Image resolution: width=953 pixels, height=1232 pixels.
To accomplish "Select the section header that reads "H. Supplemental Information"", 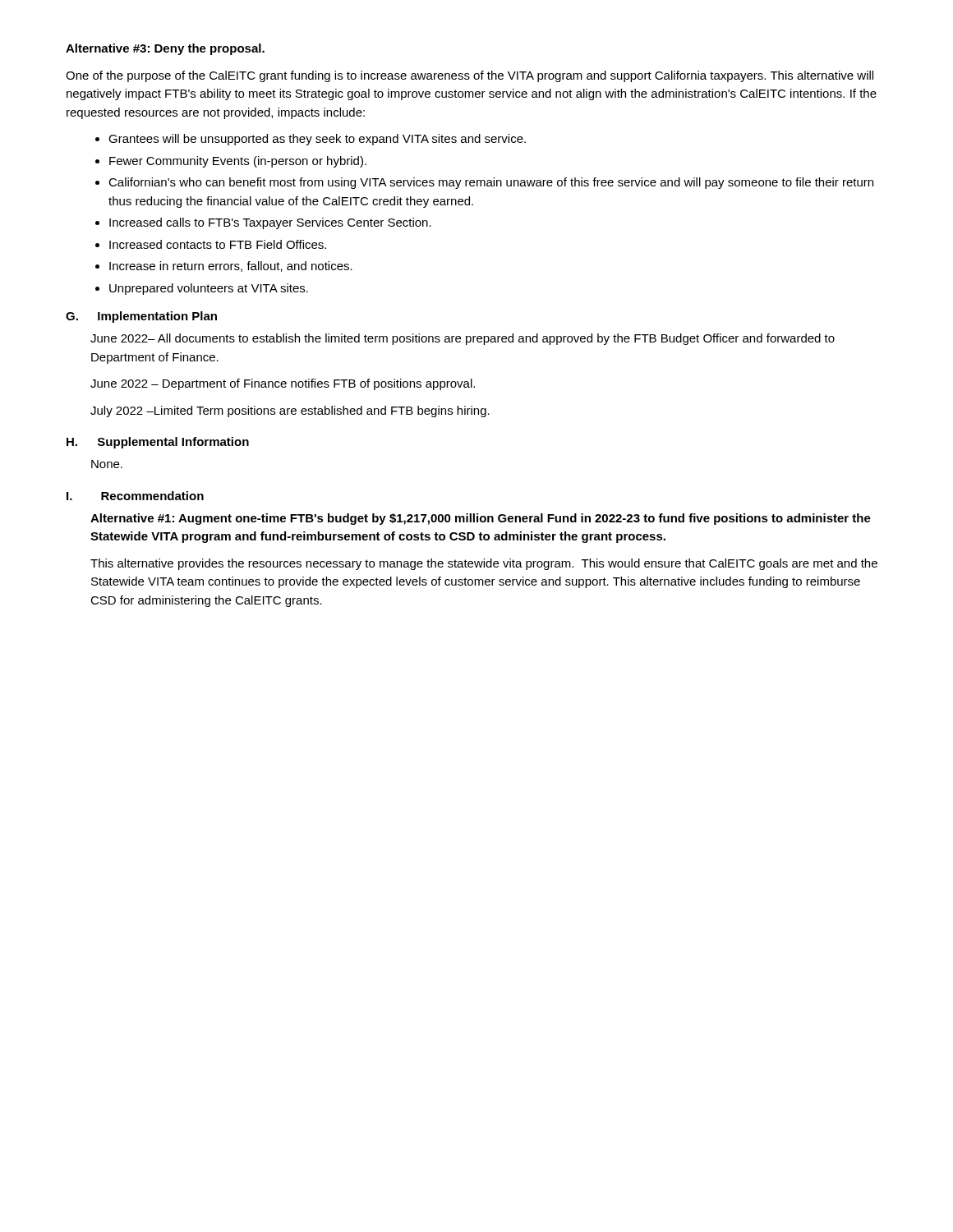I will click(157, 441).
